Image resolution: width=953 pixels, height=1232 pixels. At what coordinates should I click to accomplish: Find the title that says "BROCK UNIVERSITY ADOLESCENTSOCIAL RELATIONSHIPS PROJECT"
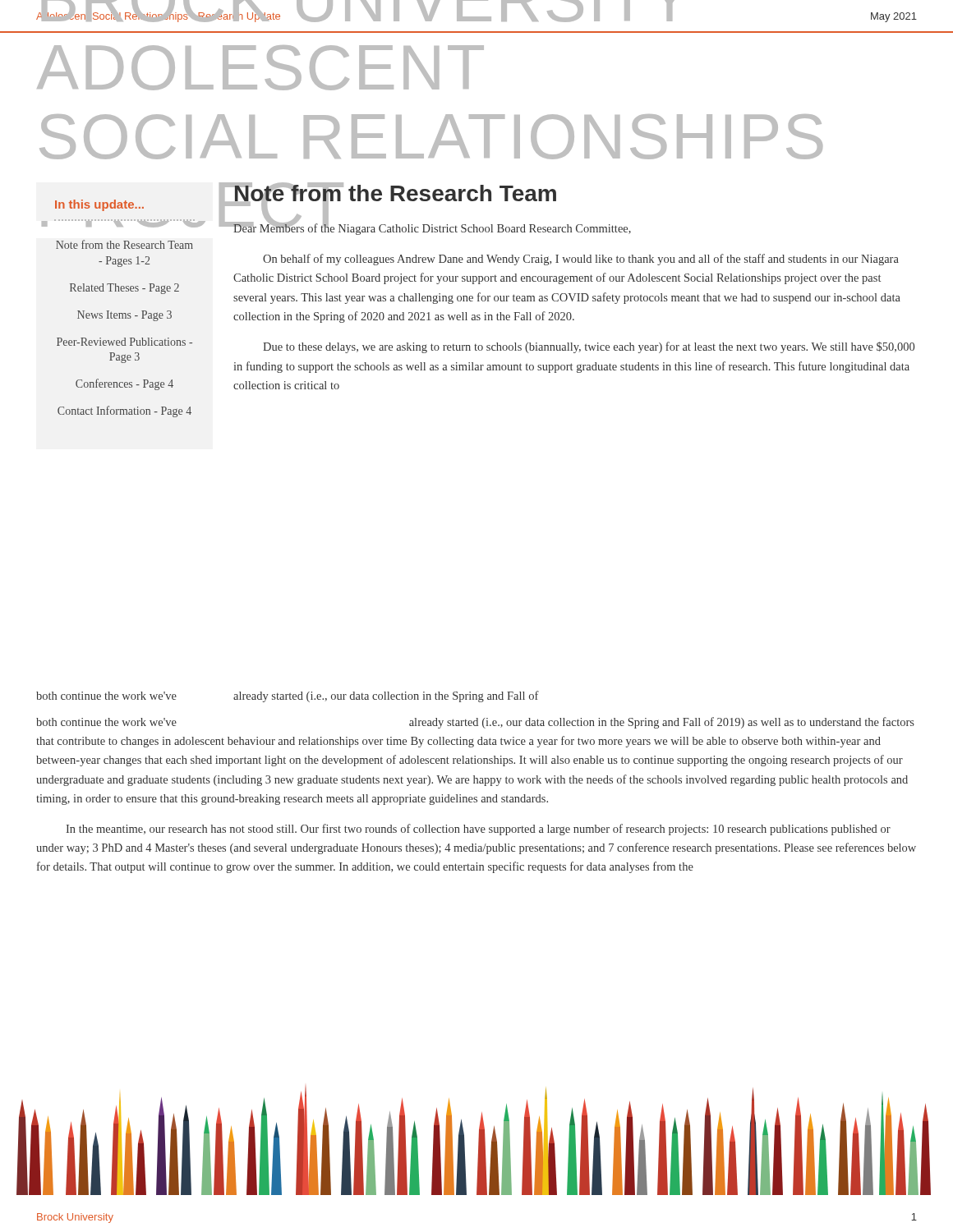point(476,102)
